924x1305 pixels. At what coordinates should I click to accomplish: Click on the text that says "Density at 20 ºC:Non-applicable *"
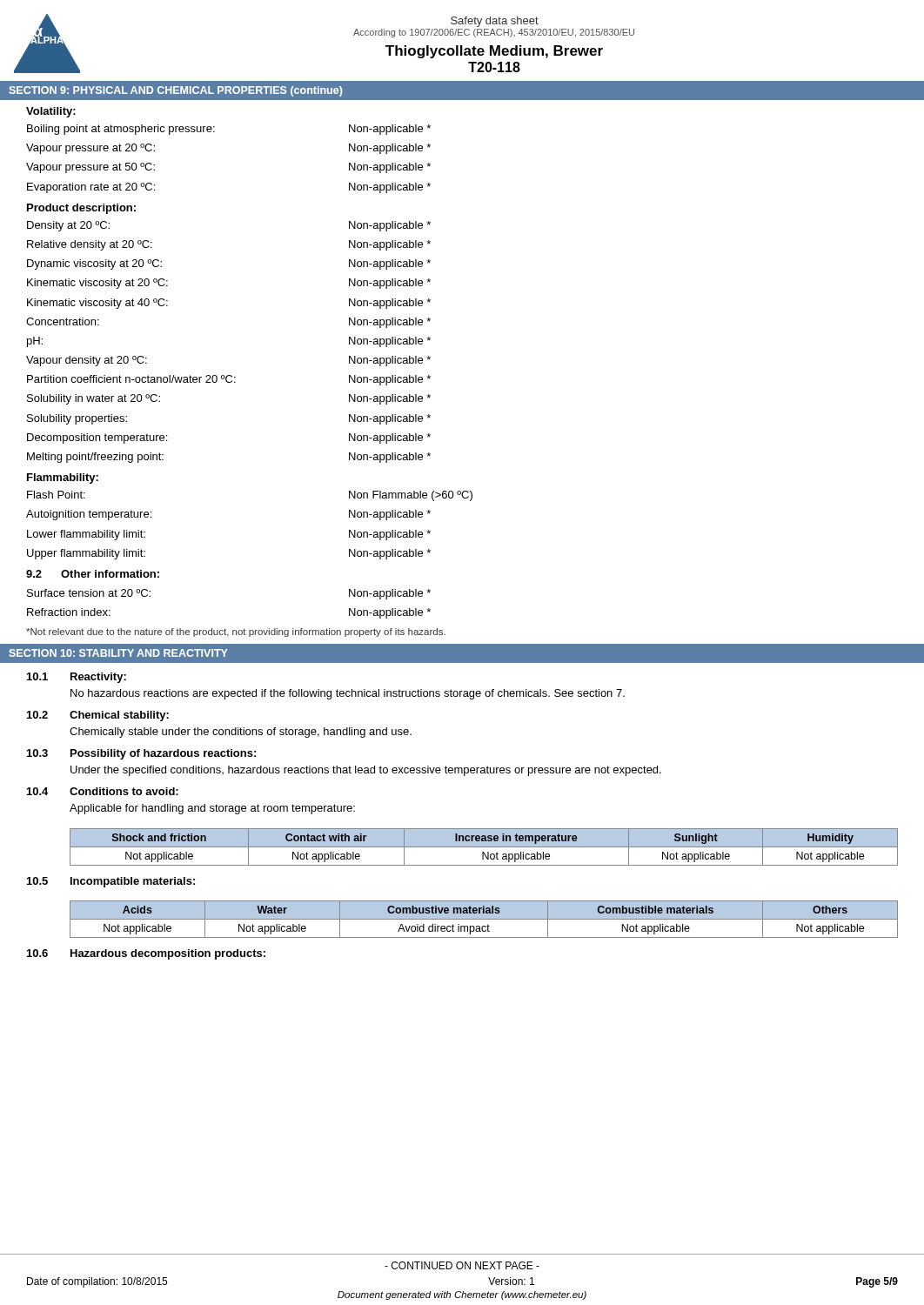click(x=72, y=226)
